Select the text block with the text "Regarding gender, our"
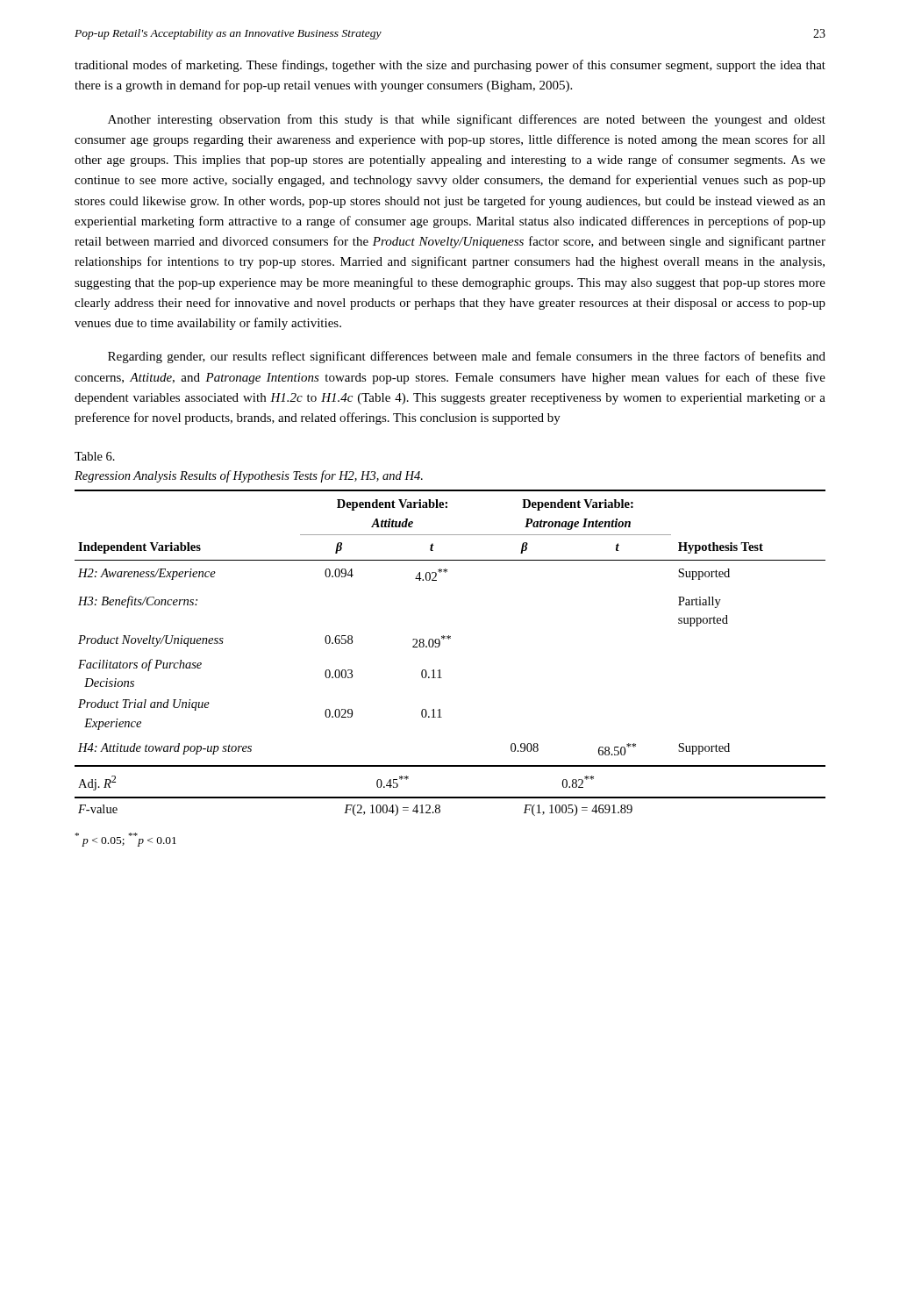The image size is (900, 1316). pos(450,388)
